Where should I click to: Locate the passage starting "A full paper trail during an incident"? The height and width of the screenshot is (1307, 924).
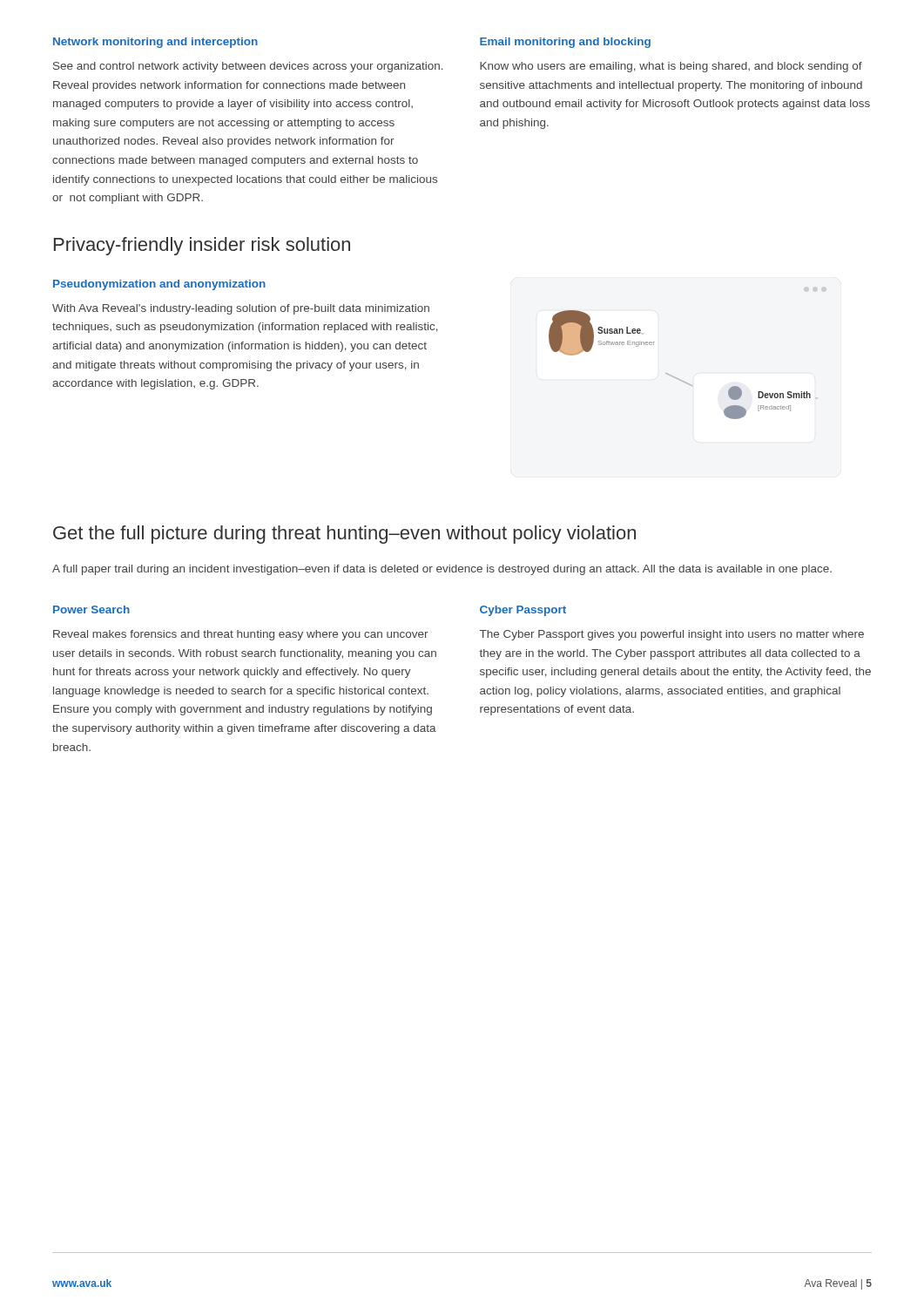(x=442, y=569)
